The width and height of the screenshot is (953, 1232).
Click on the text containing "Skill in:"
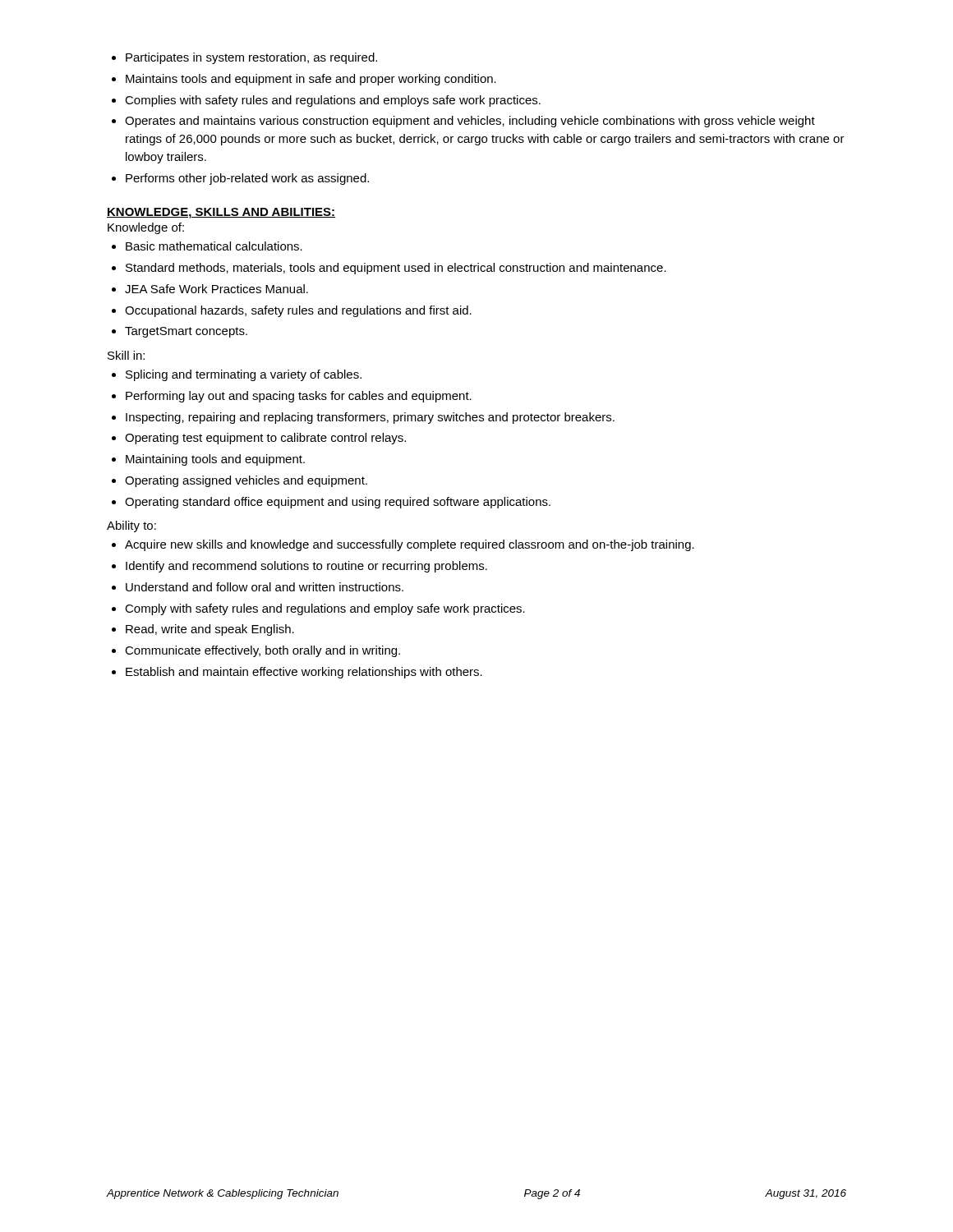click(126, 355)
